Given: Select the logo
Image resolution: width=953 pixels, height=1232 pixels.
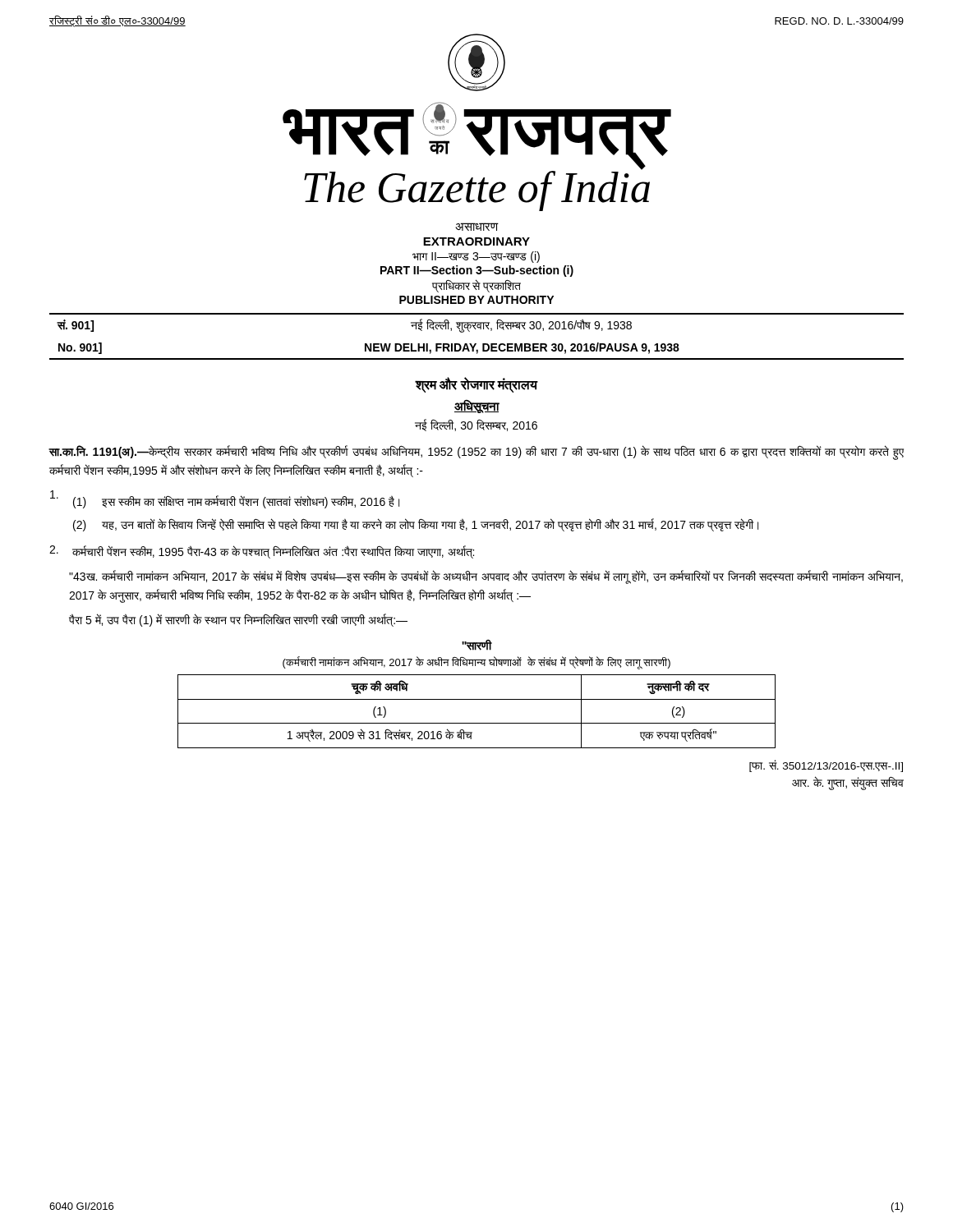Looking at the screenshot, I should [x=476, y=122].
